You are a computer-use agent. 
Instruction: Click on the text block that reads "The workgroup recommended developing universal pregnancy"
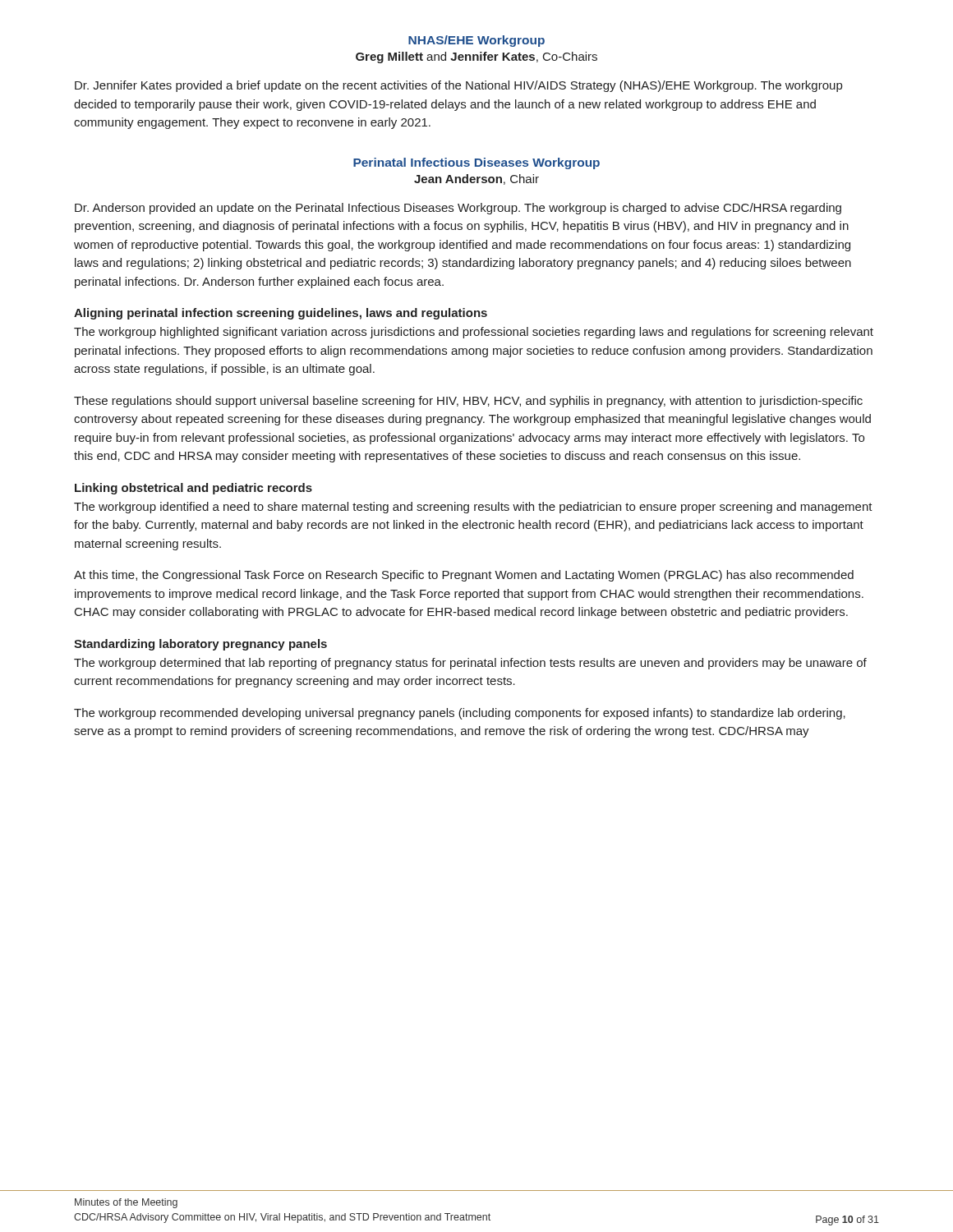(x=460, y=721)
